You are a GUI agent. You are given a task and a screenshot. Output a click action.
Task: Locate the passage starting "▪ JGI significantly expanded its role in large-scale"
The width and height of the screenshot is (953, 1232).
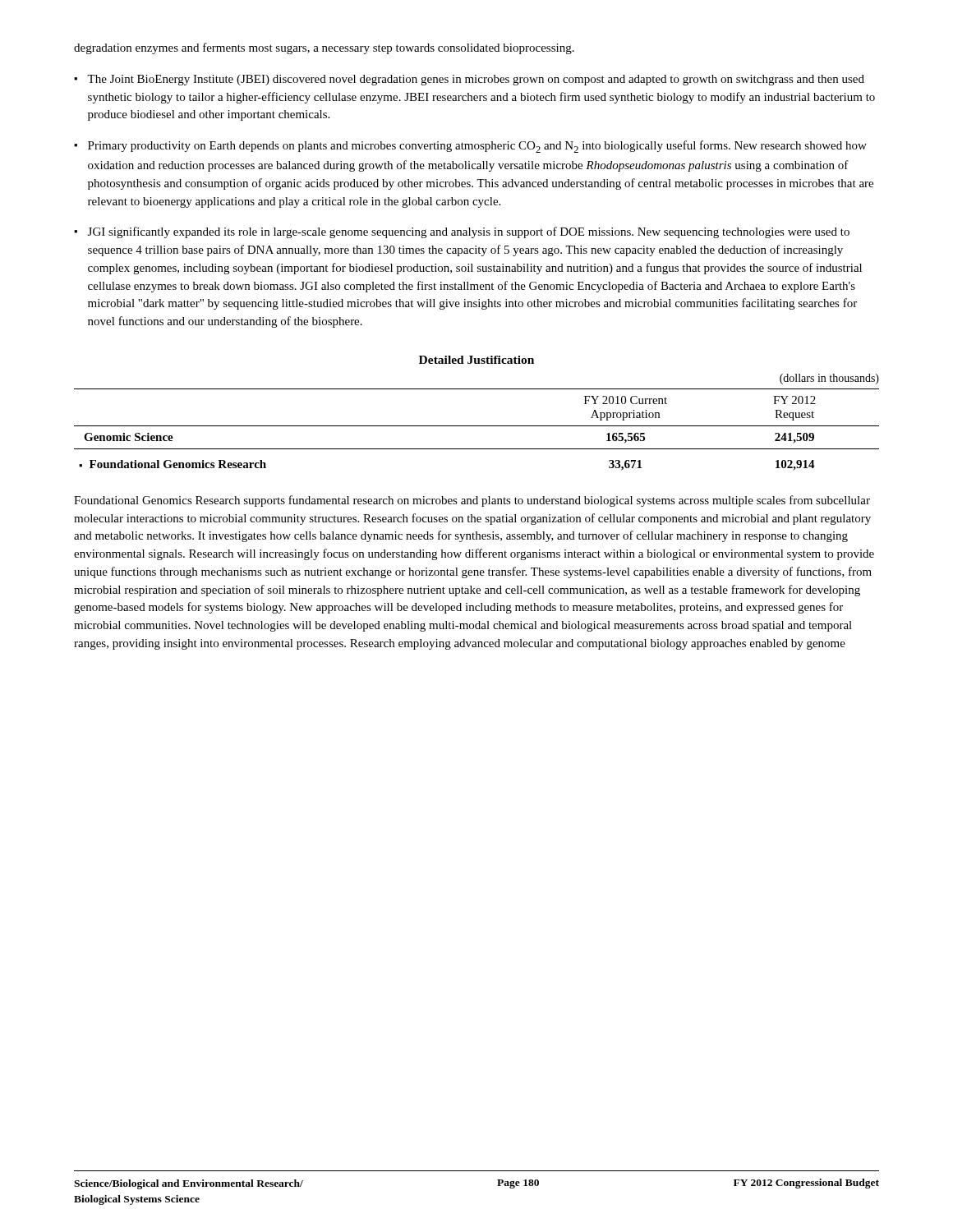pyautogui.click(x=476, y=277)
